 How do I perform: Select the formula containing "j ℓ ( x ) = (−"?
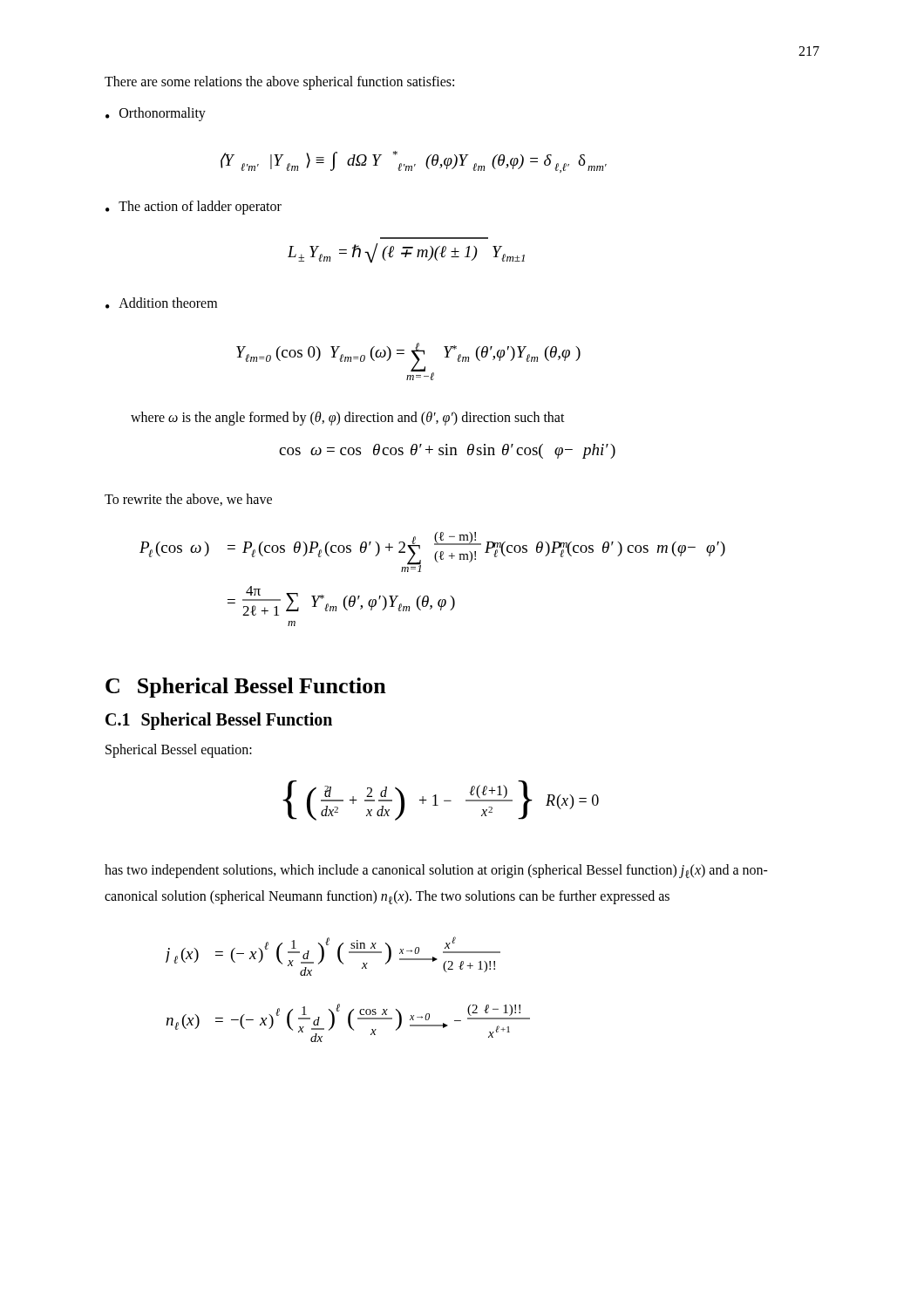[x=462, y=992]
